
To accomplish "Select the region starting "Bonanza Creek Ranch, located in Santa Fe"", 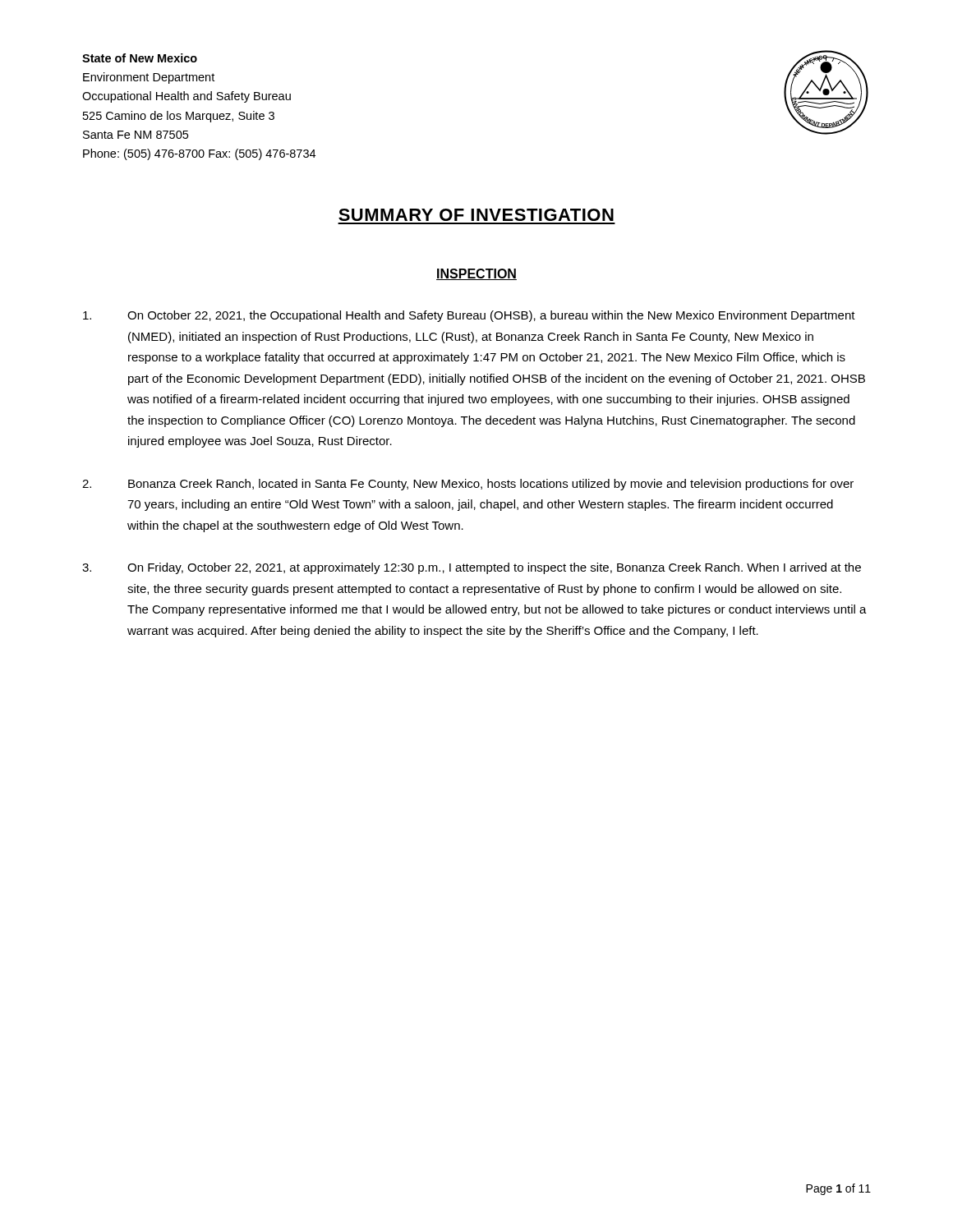I will [474, 504].
